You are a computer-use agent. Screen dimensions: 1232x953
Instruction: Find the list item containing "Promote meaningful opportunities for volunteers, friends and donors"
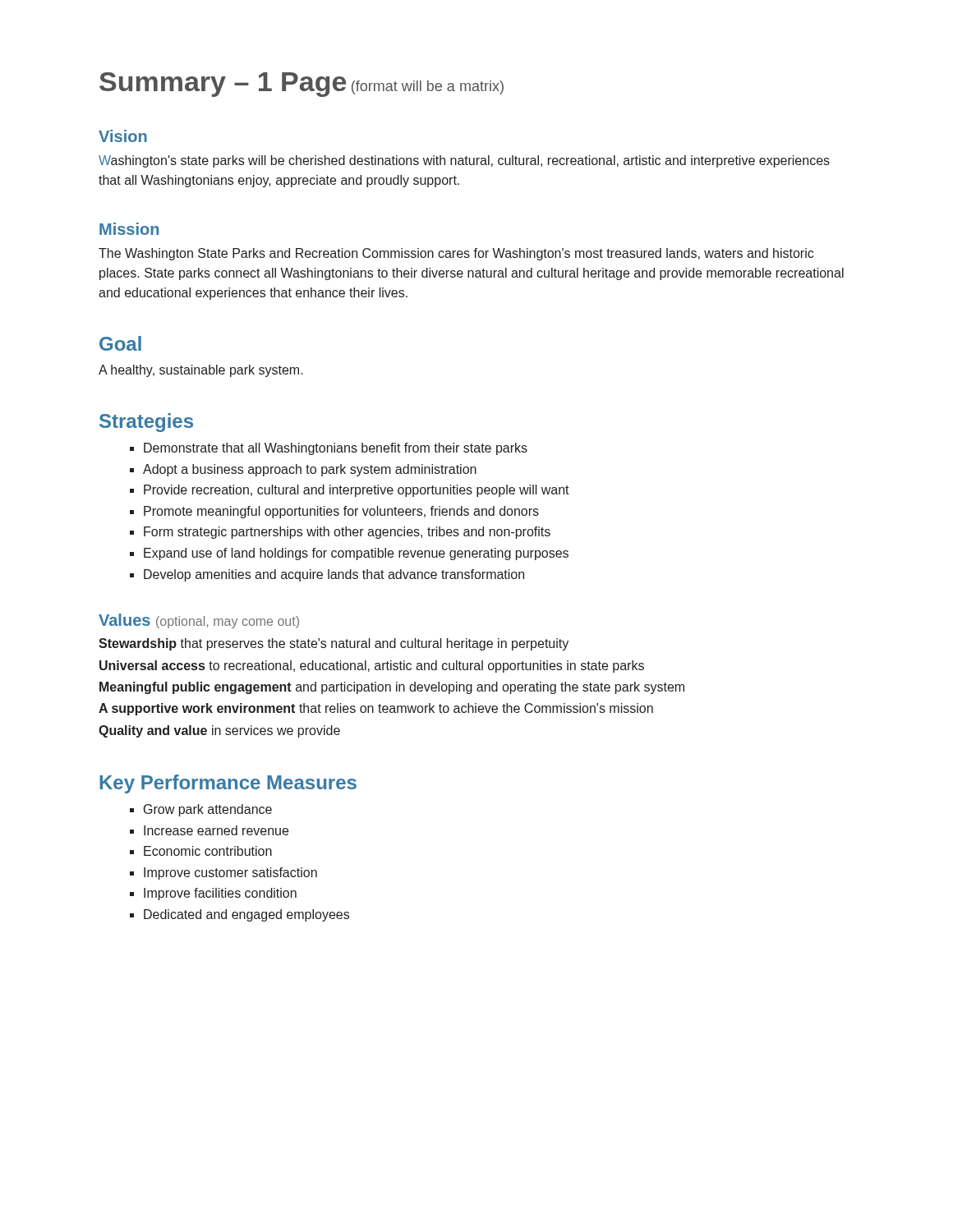pyautogui.click(x=499, y=511)
